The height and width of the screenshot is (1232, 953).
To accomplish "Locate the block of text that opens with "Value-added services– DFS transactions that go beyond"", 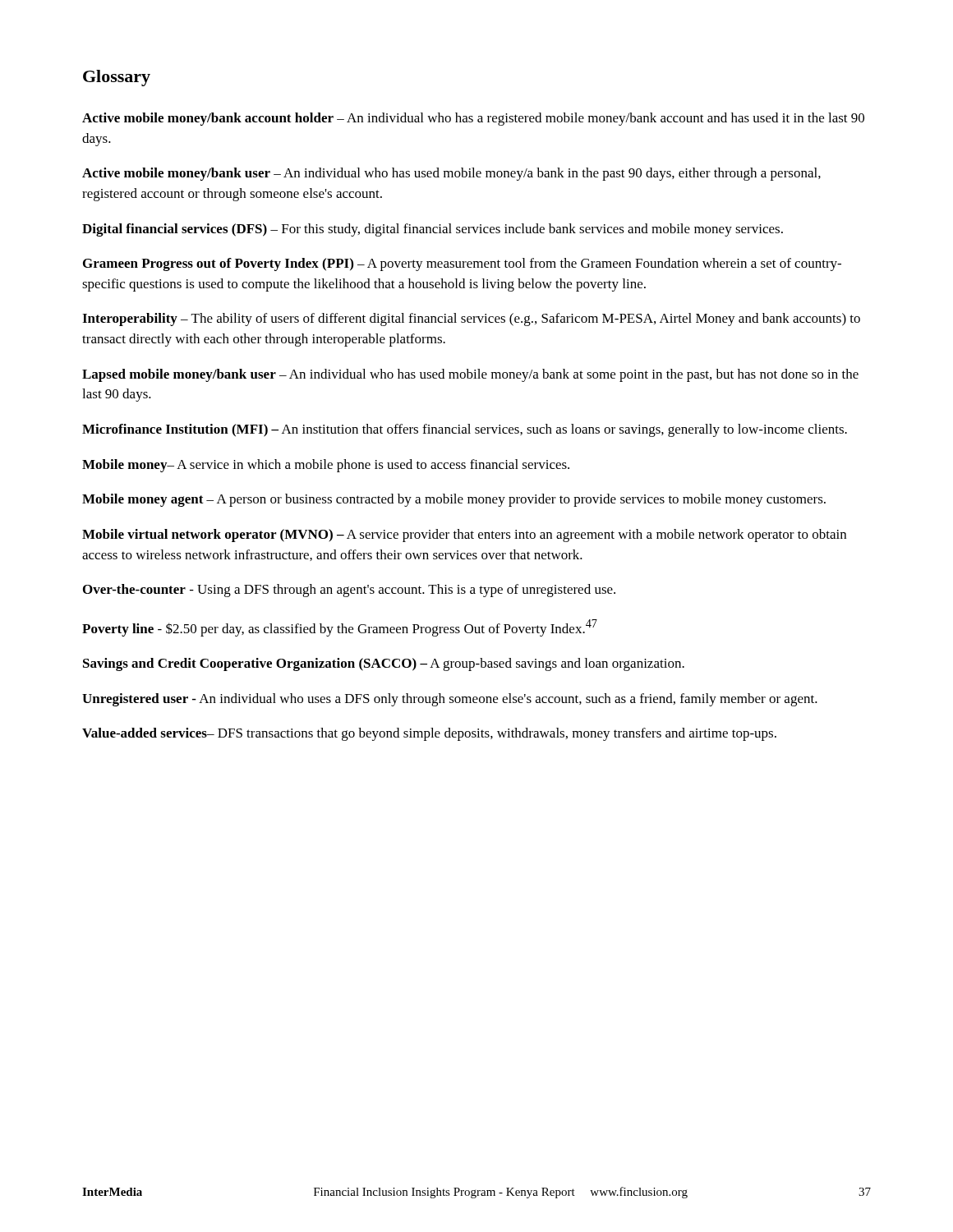I will coord(430,733).
